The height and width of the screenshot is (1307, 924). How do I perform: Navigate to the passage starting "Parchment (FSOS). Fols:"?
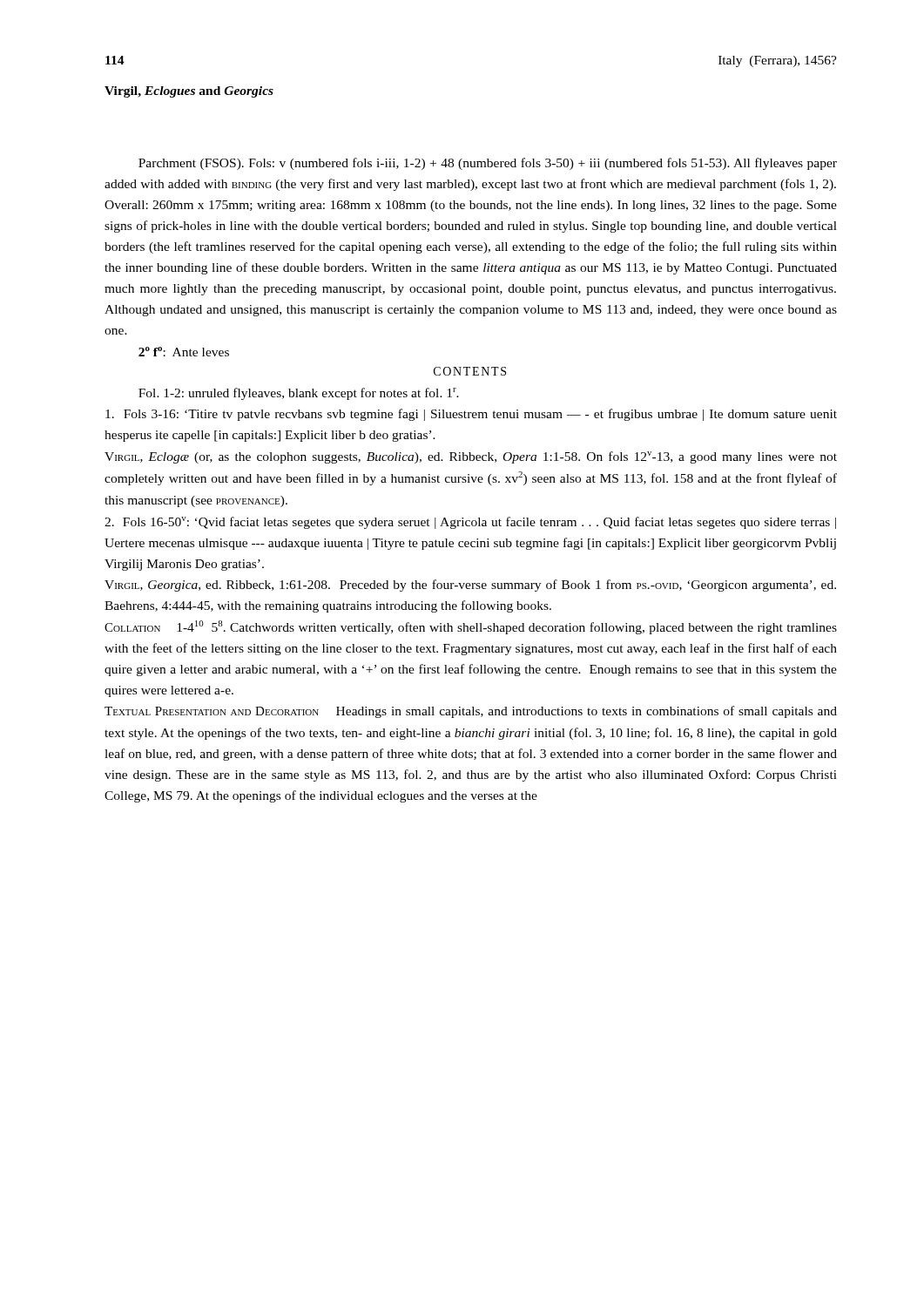tap(471, 258)
